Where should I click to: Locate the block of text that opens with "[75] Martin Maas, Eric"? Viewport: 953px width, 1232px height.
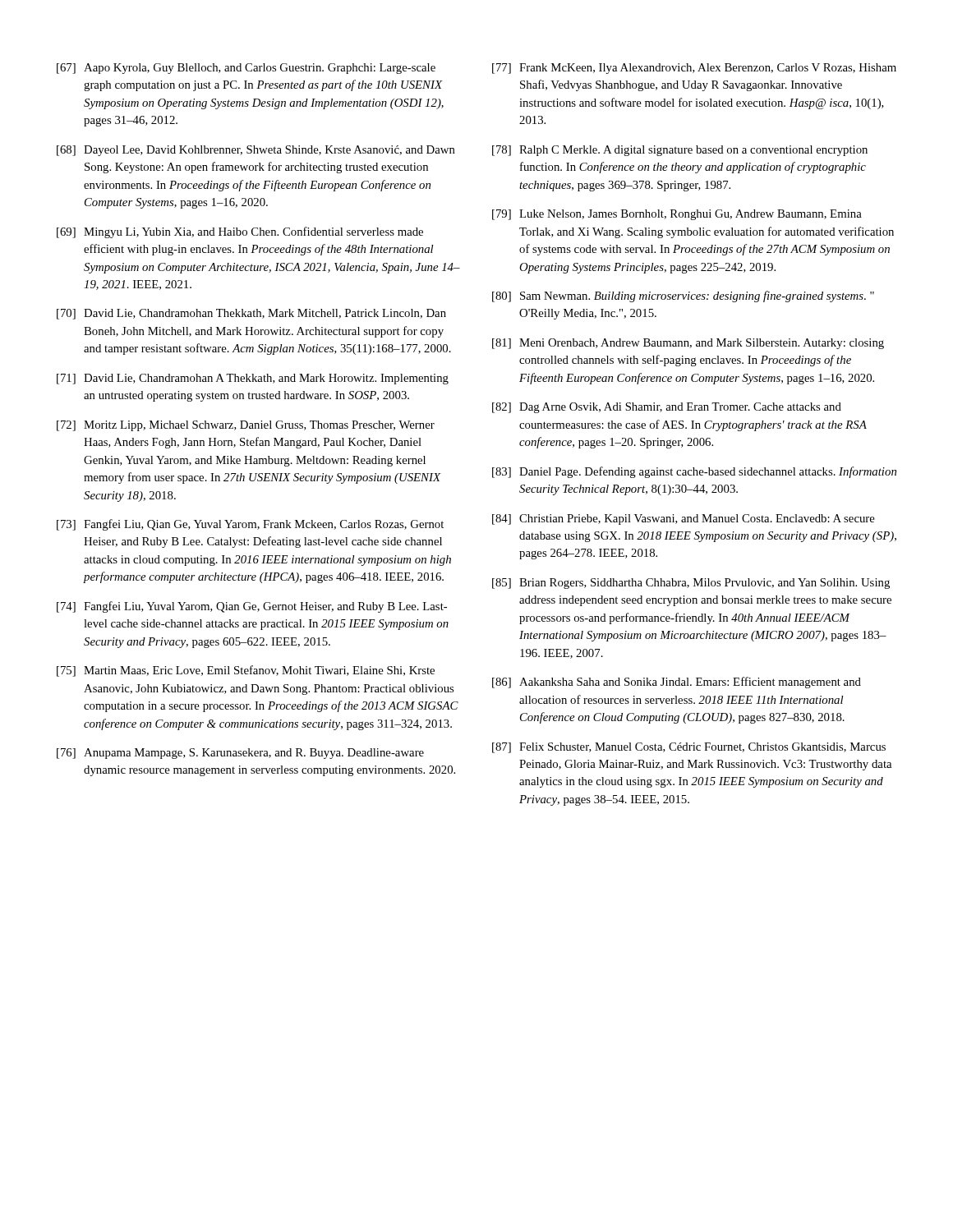pos(259,697)
